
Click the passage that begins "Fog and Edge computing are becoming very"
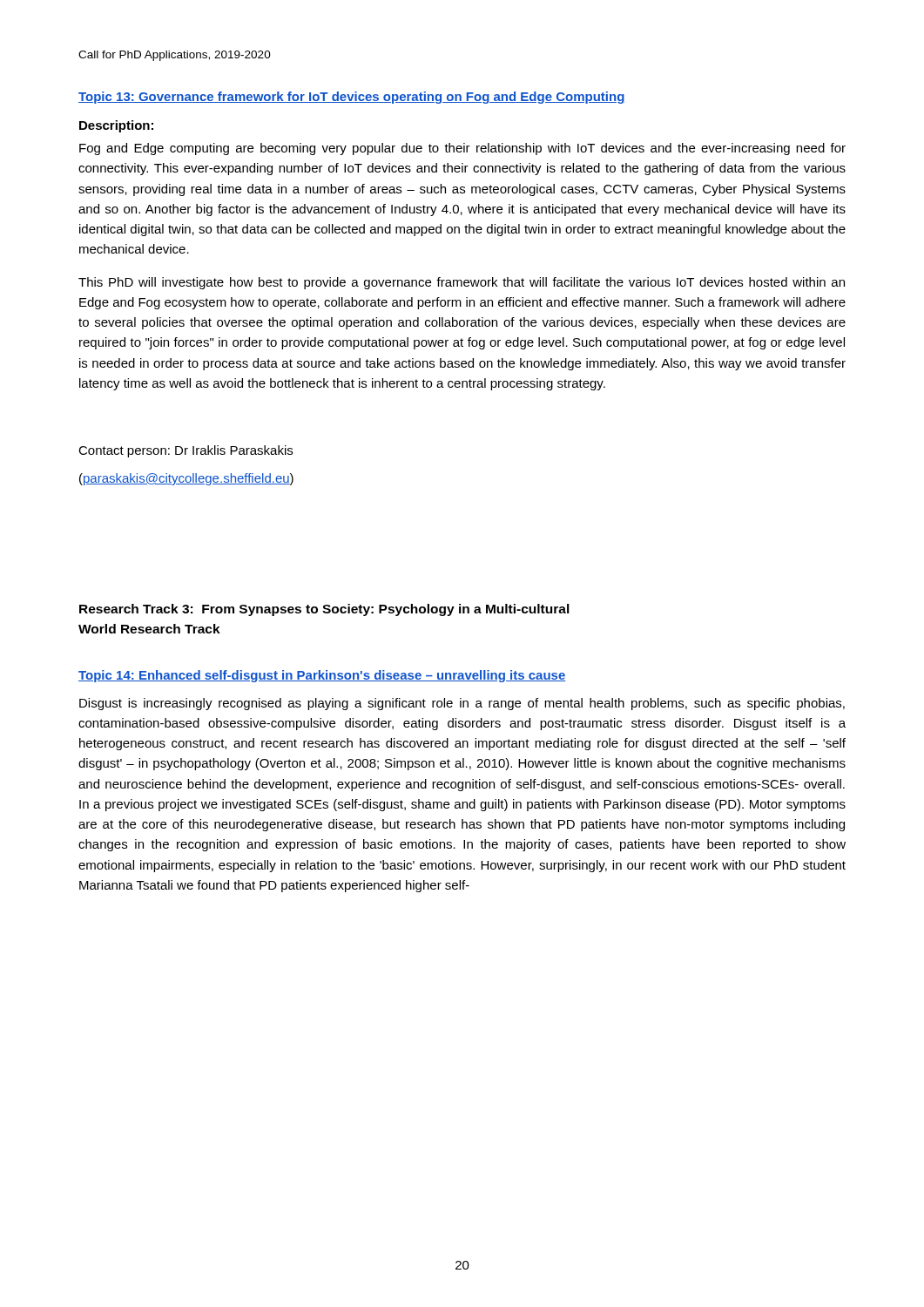coord(462,198)
